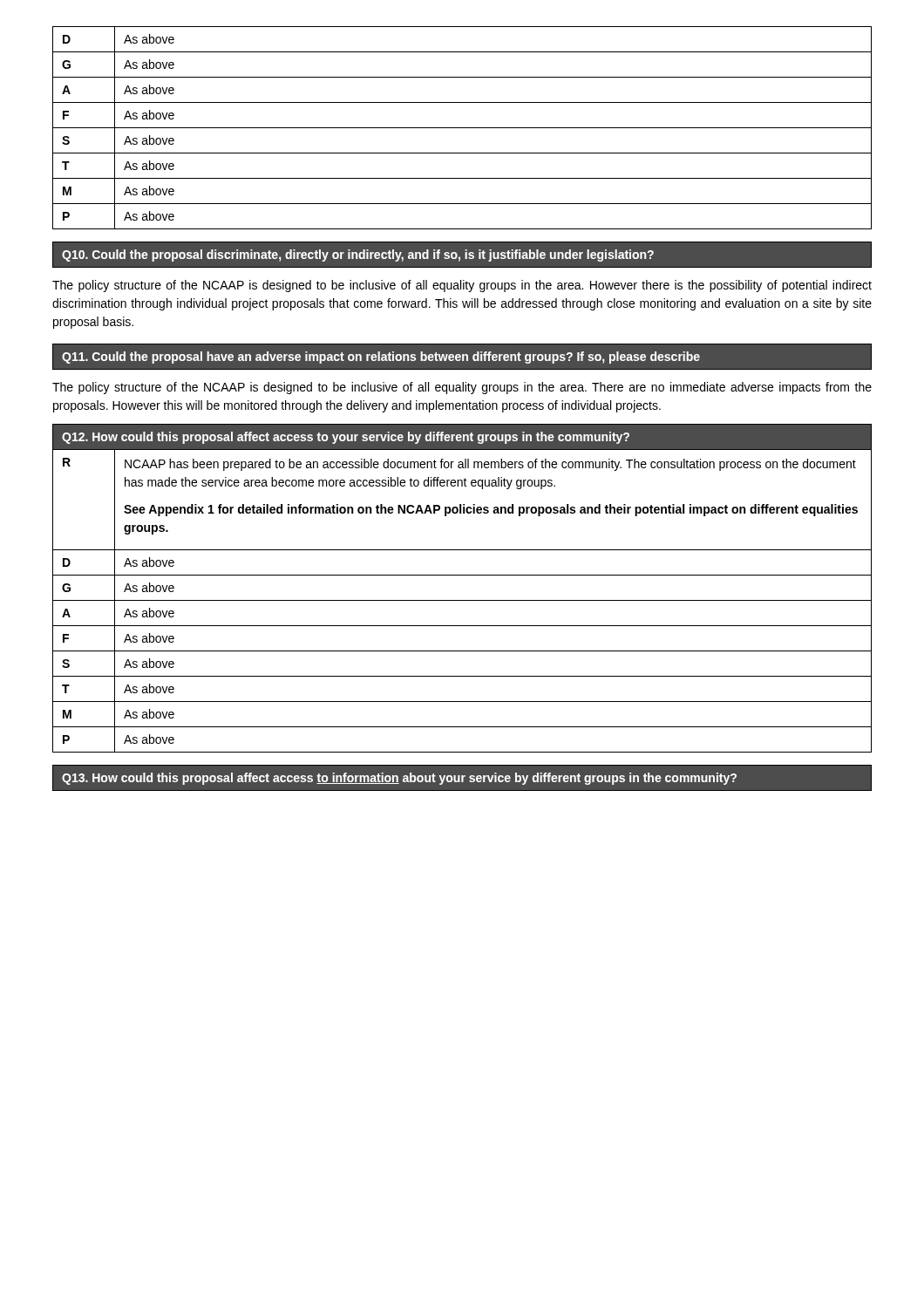
Task: Locate the text starting "Q10. Could the proposal discriminate, directly or indirectly,"
Action: click(x=358, y=255)
